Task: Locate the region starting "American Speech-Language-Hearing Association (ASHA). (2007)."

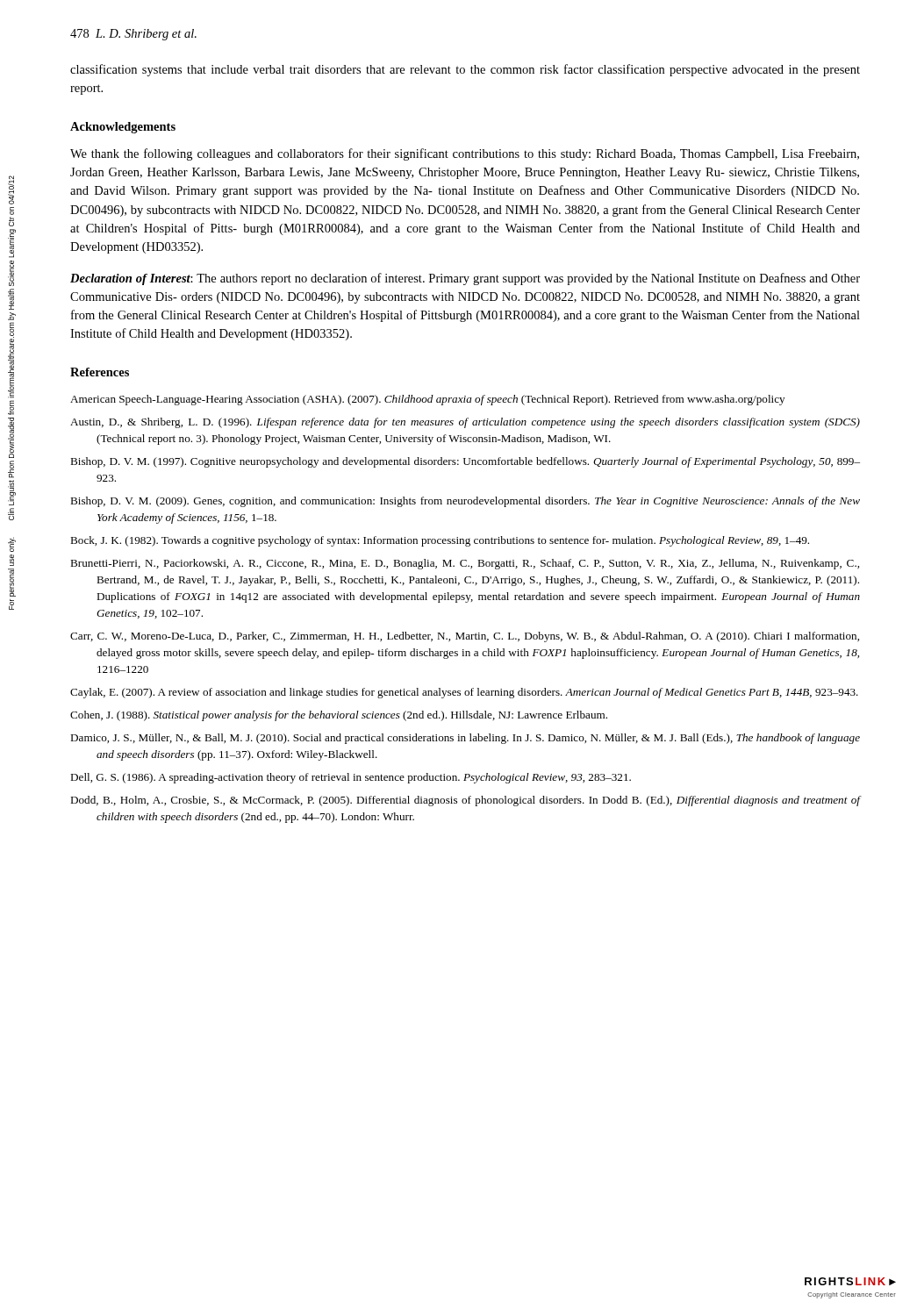Action: pyautogui.click(x=428, y=399)
